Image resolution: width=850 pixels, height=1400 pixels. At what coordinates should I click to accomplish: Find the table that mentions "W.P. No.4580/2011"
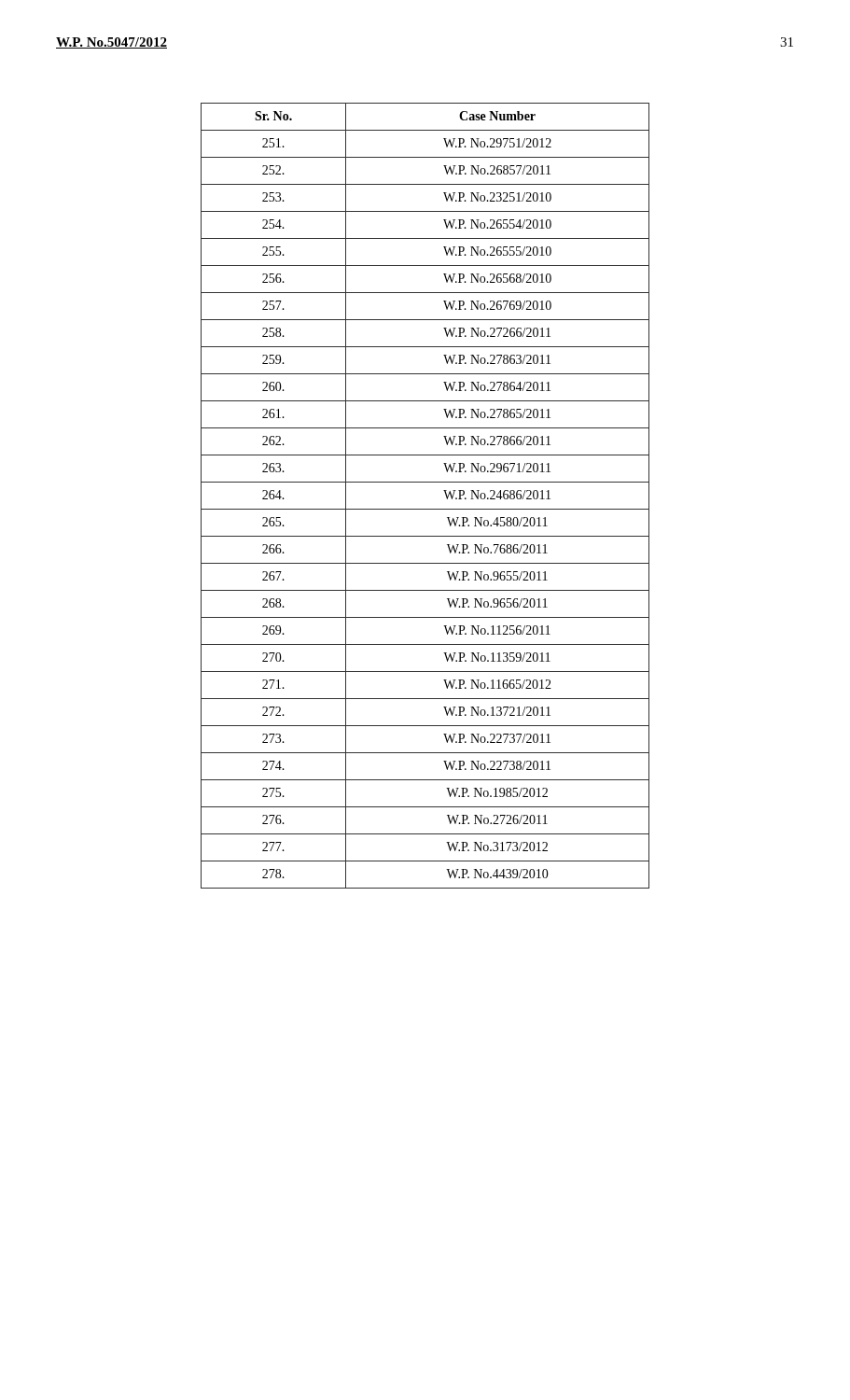tap(425, 496)
